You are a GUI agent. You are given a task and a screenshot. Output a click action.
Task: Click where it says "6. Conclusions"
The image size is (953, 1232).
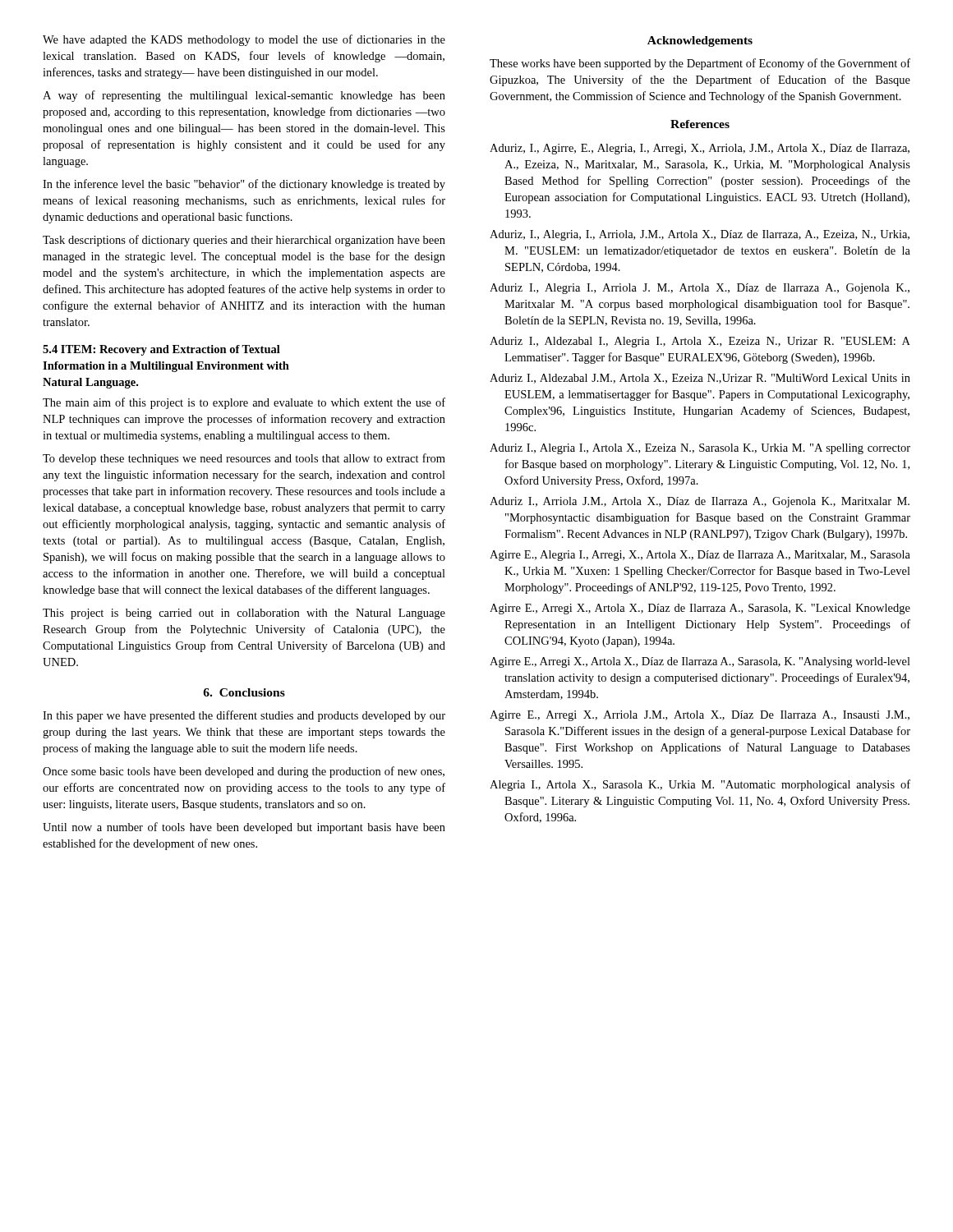coord(244,692)
